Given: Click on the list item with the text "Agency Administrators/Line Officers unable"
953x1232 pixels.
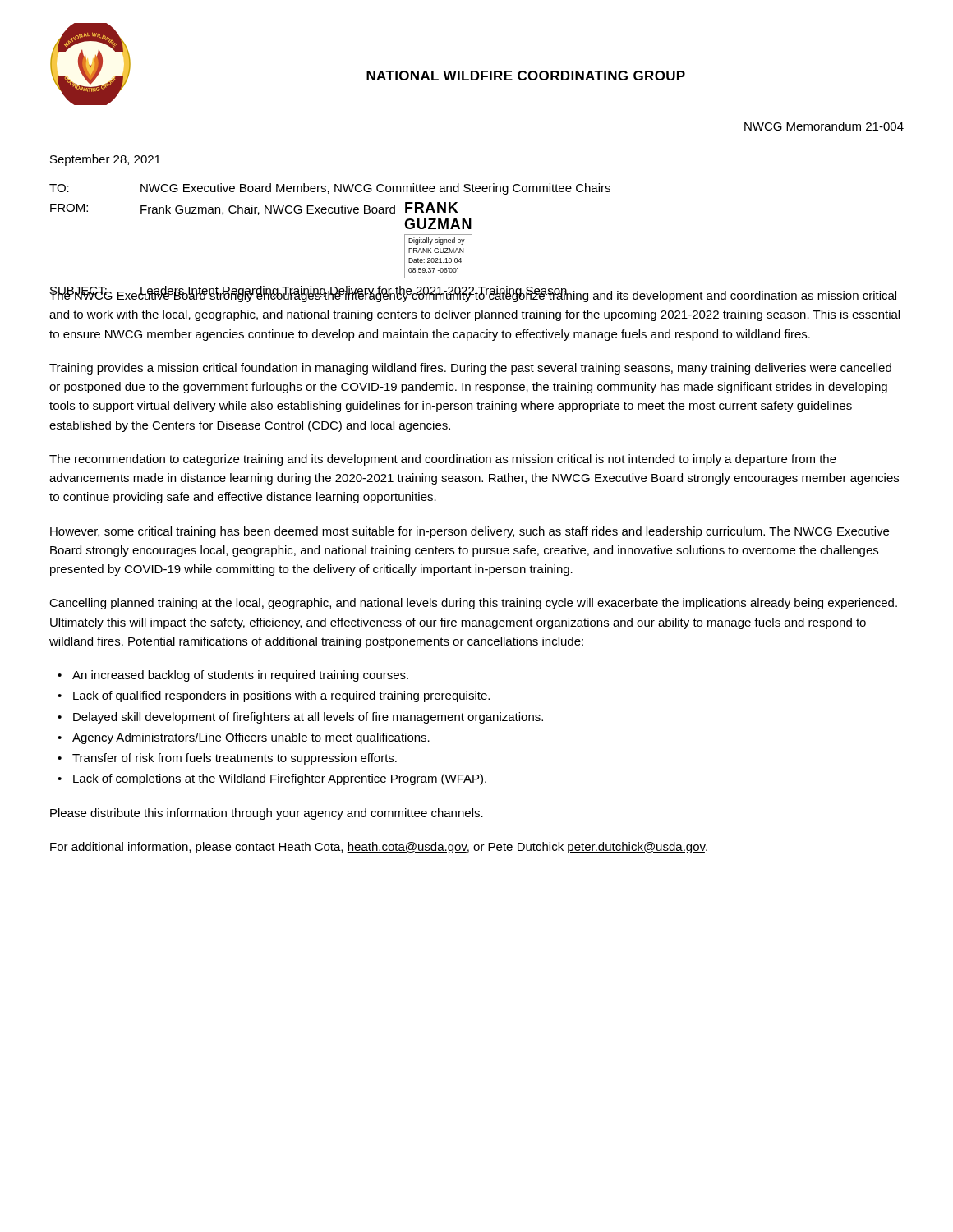Looking at the screenshot, I should tap(251, 737).
